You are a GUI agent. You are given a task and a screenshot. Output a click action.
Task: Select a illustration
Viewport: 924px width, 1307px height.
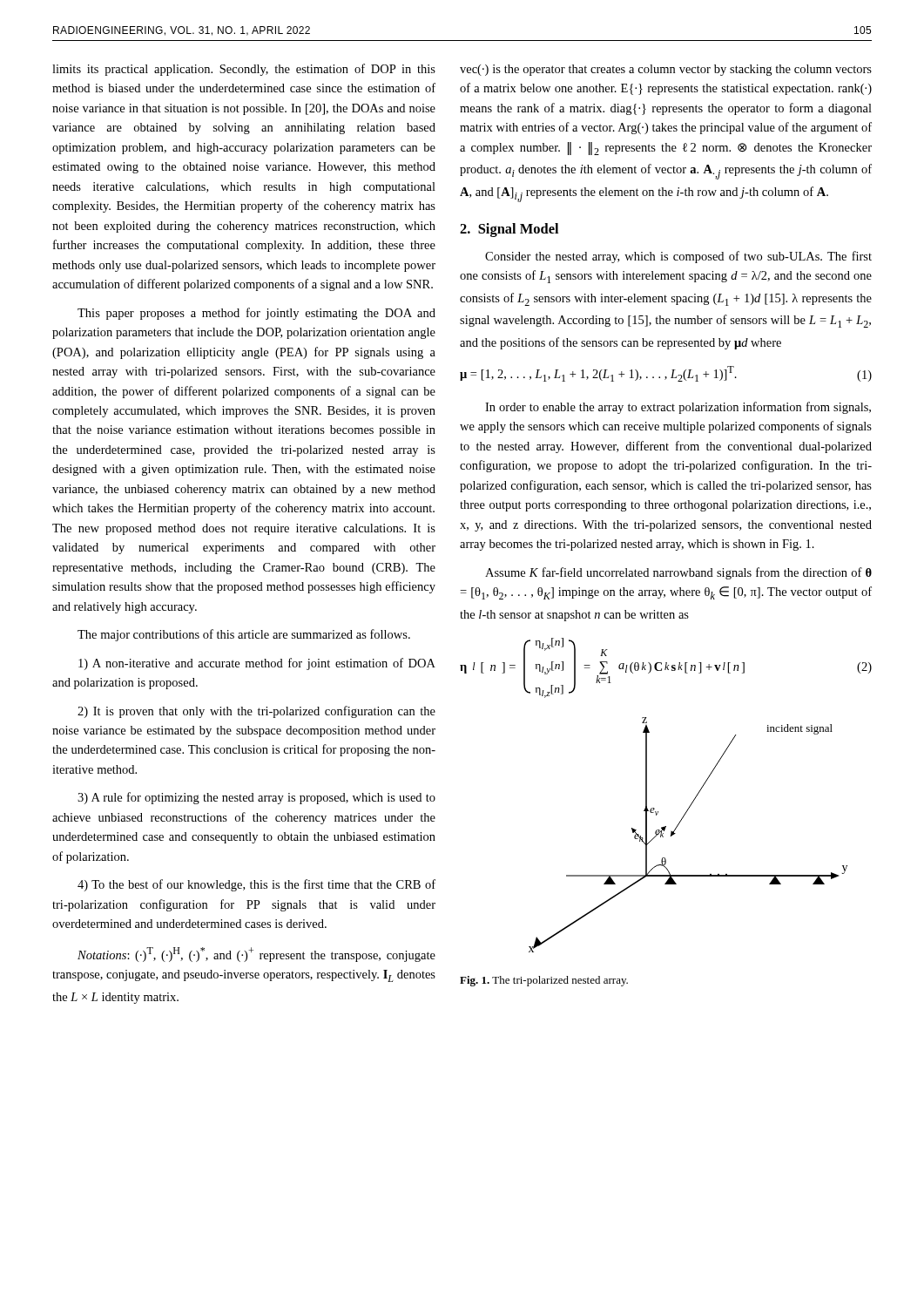[666, 838]
